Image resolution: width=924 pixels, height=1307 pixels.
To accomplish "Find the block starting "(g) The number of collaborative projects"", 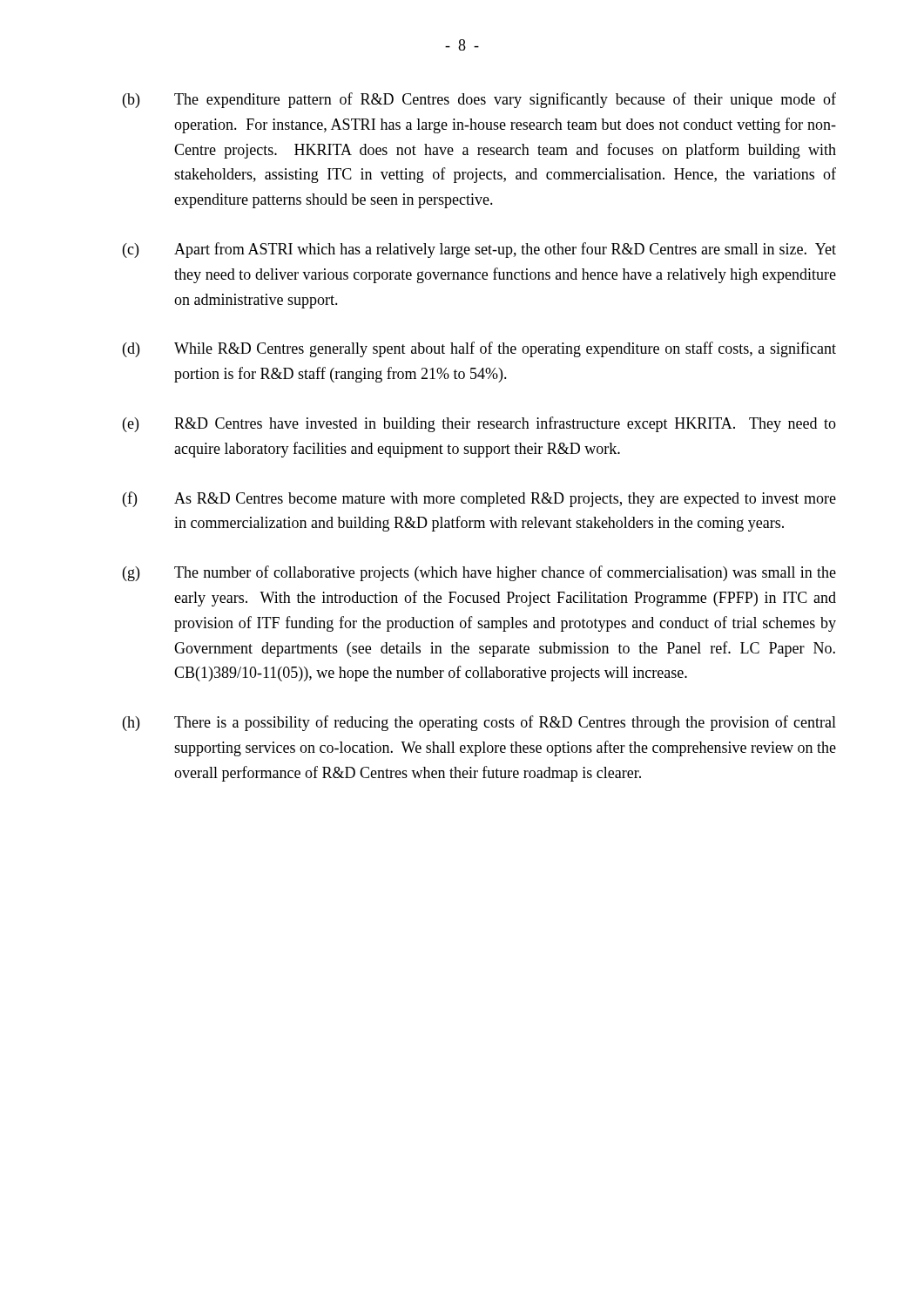I will pyautogui.click(x=479, y=623).
